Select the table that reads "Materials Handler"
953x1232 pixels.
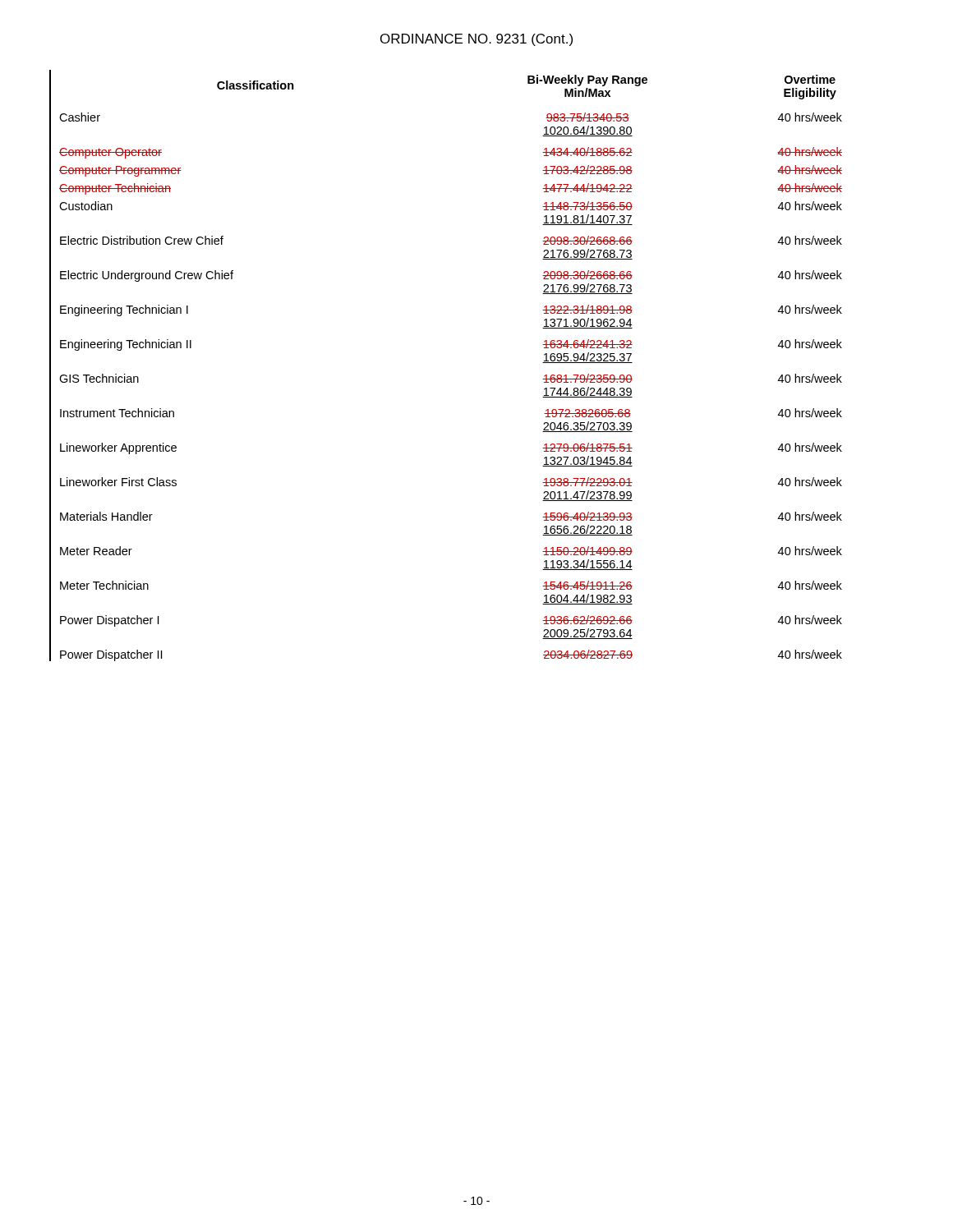476,366
